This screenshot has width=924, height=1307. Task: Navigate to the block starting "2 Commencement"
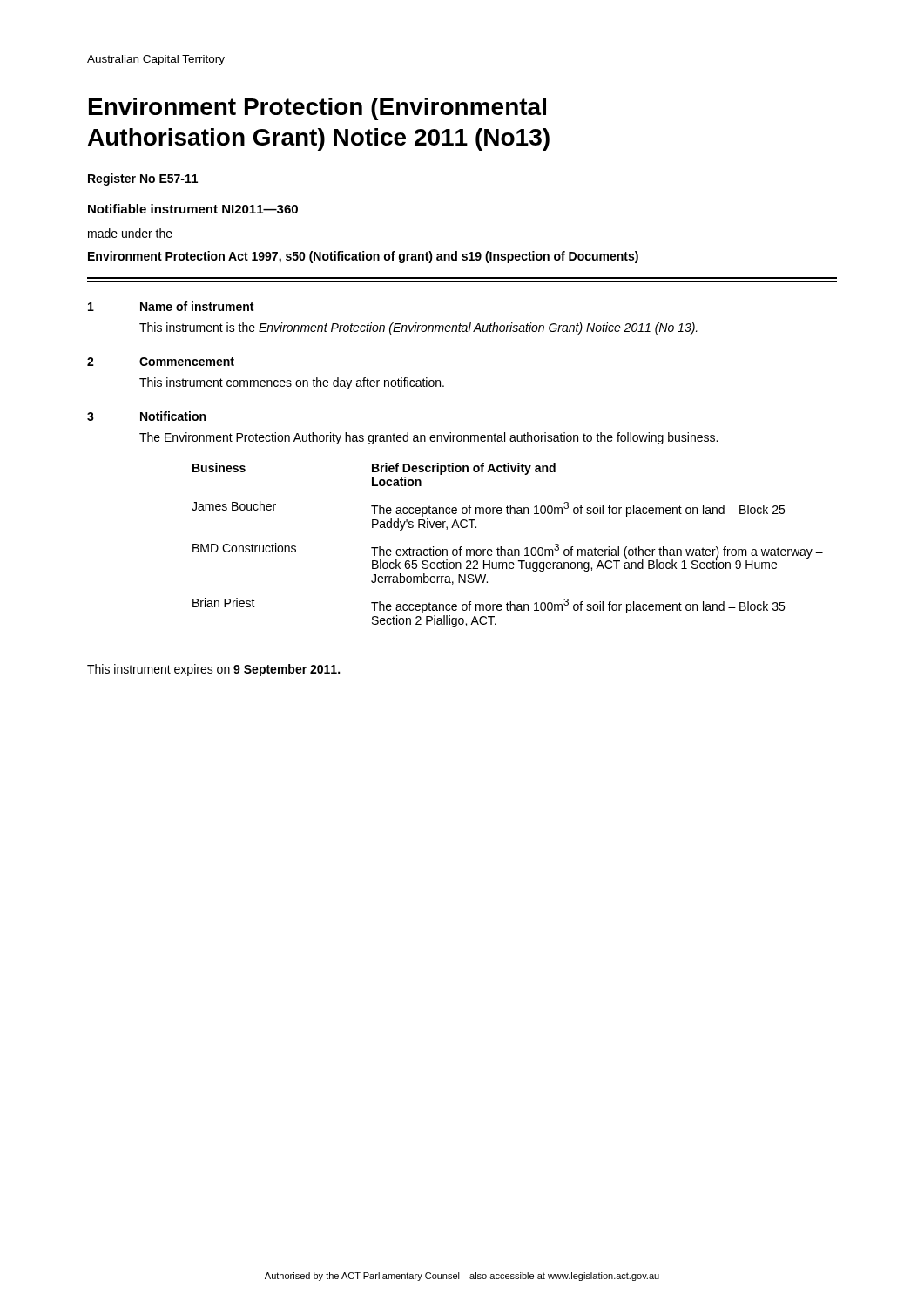click(161, 362)
